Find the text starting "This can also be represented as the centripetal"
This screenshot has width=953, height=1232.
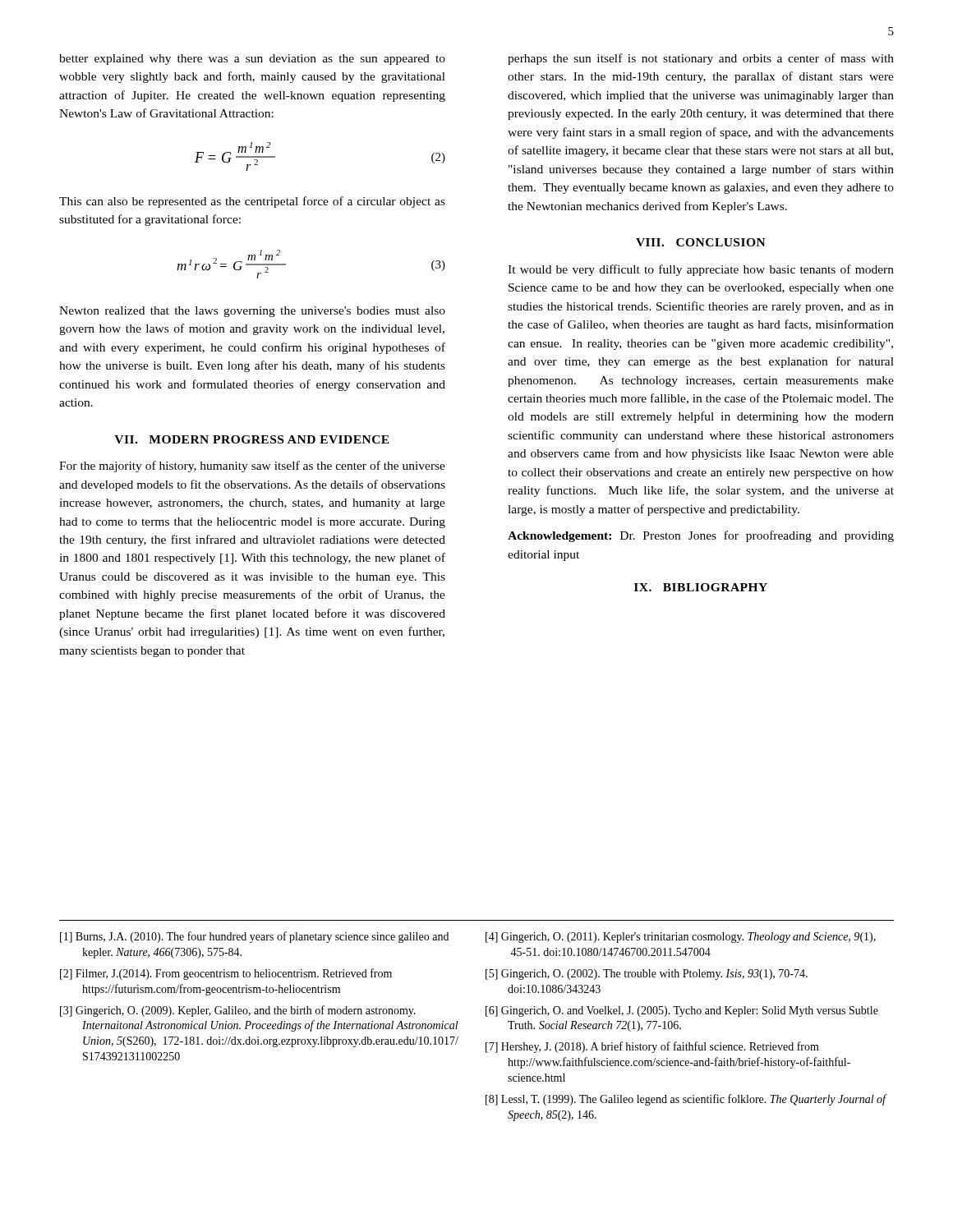point(252,211)
